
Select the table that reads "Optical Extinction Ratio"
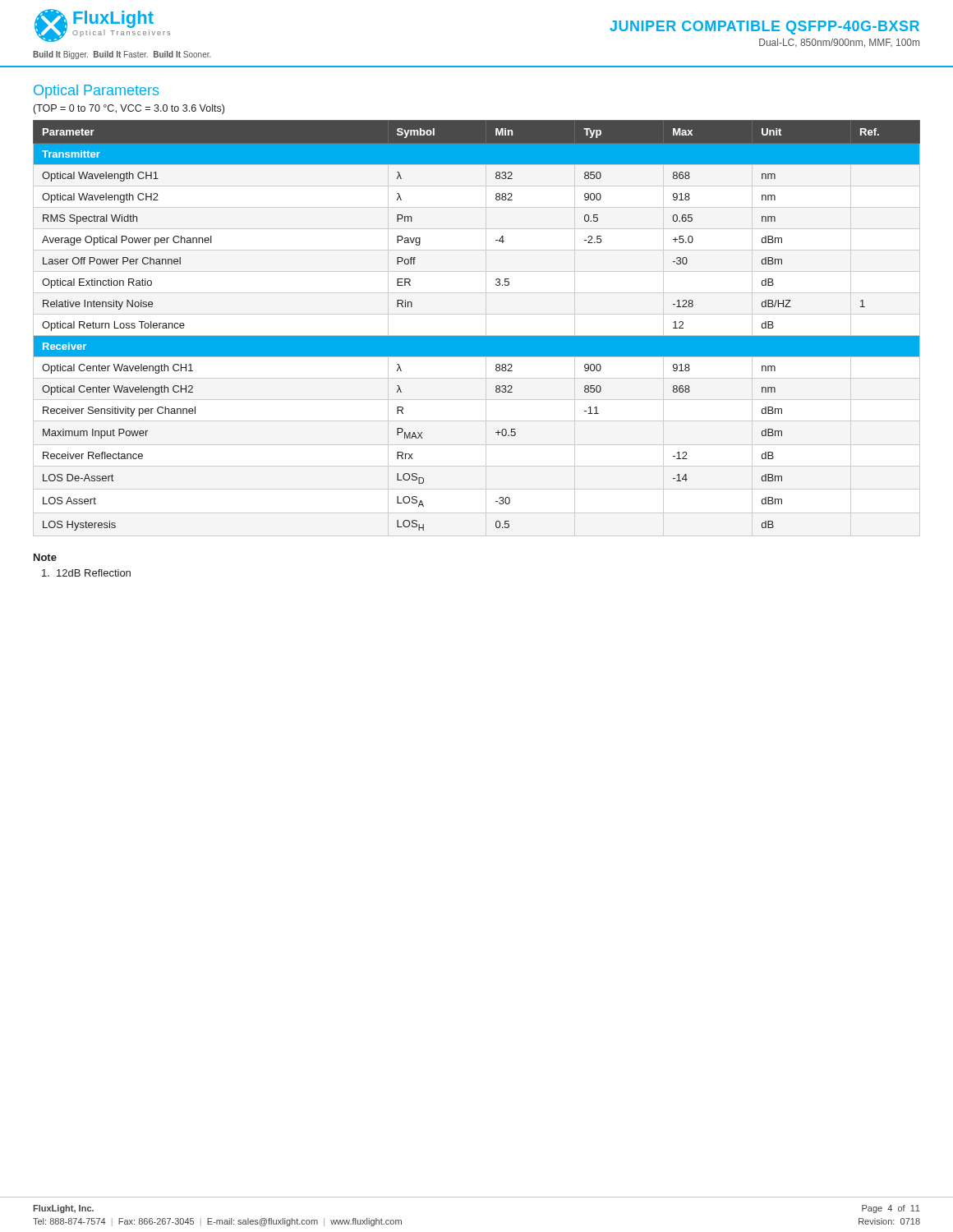click(476, 328)
